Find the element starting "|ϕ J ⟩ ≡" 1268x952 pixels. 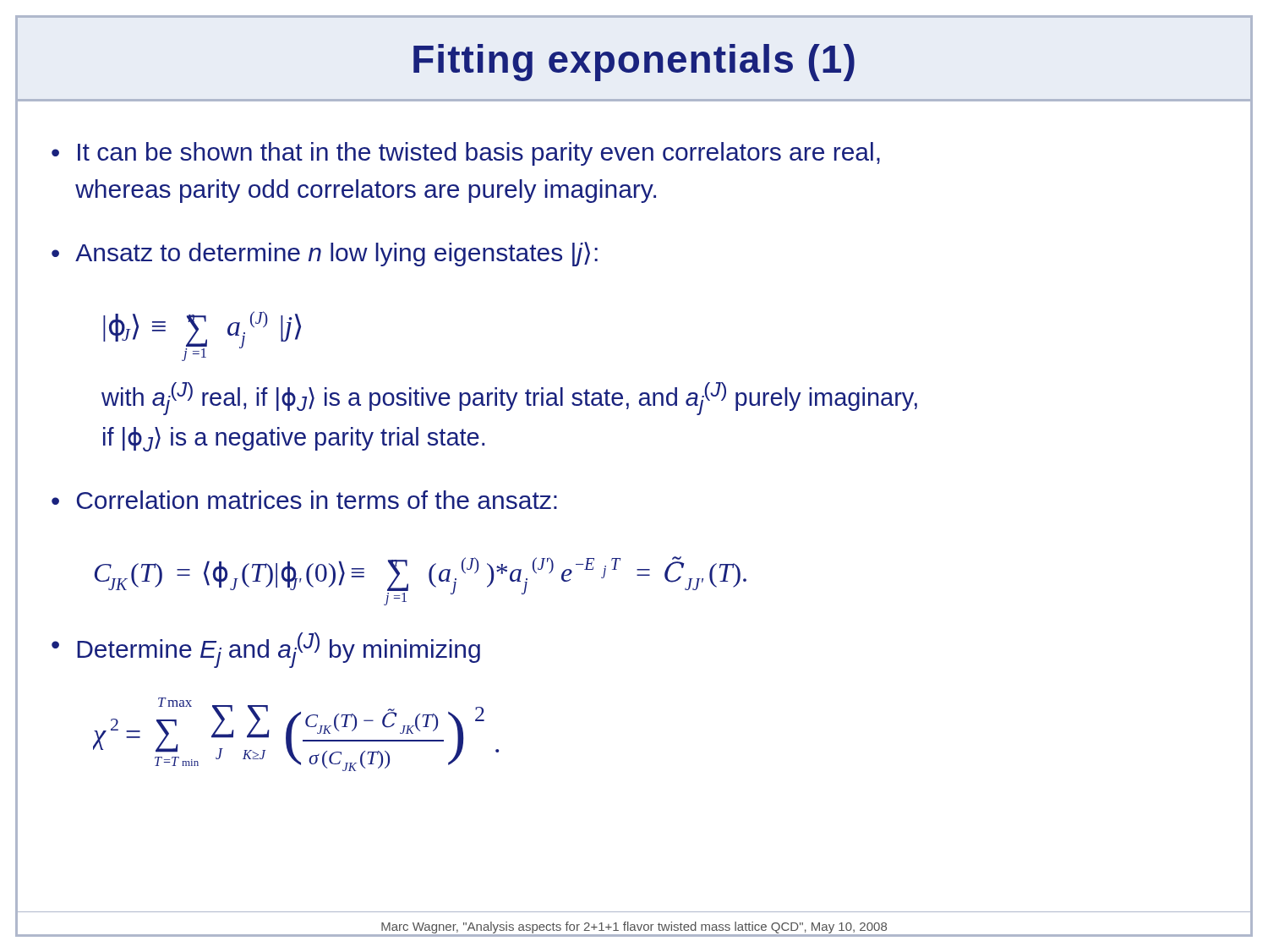tap(237, 324)
